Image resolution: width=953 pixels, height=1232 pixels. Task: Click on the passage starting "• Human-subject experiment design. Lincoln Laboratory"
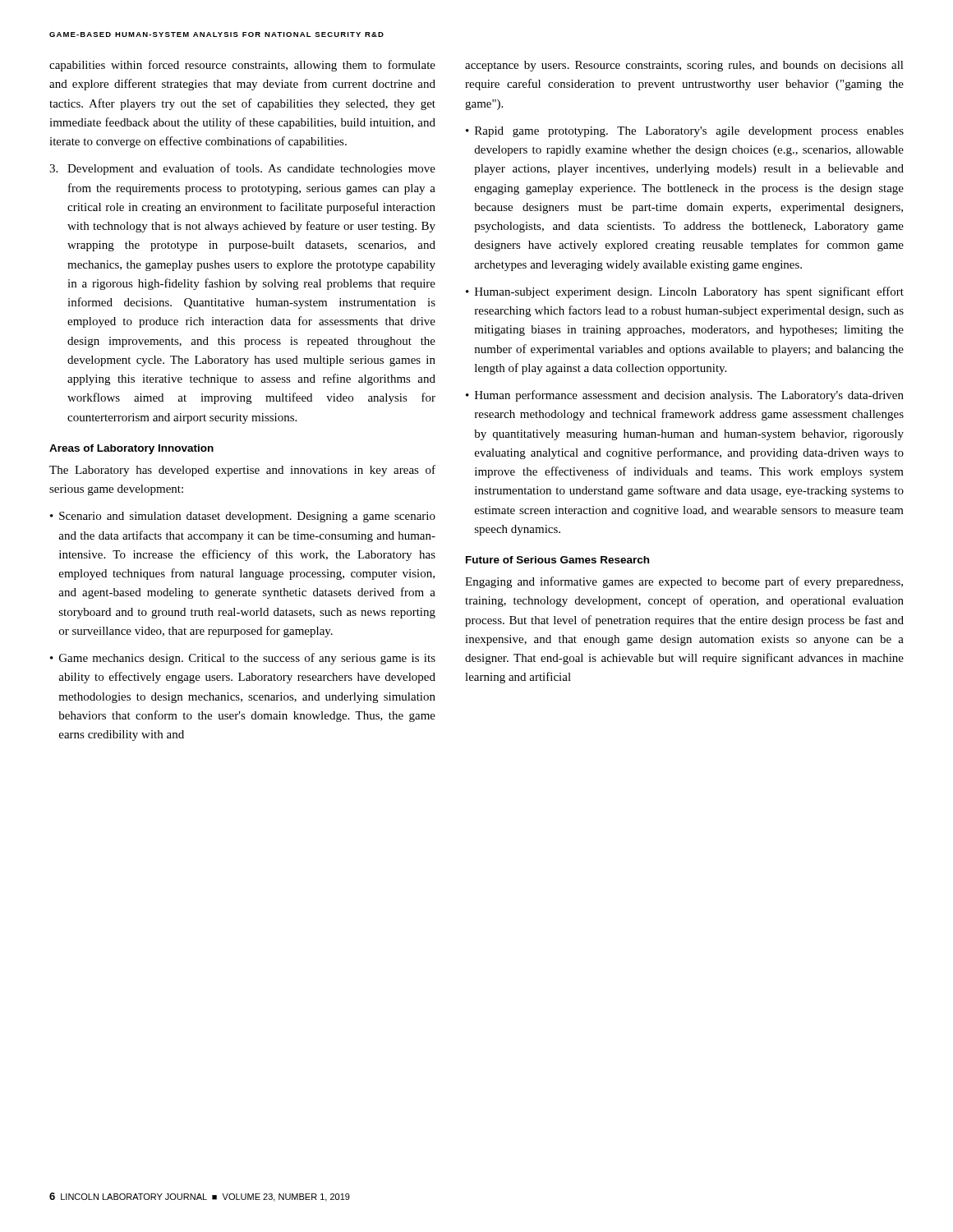684,330
